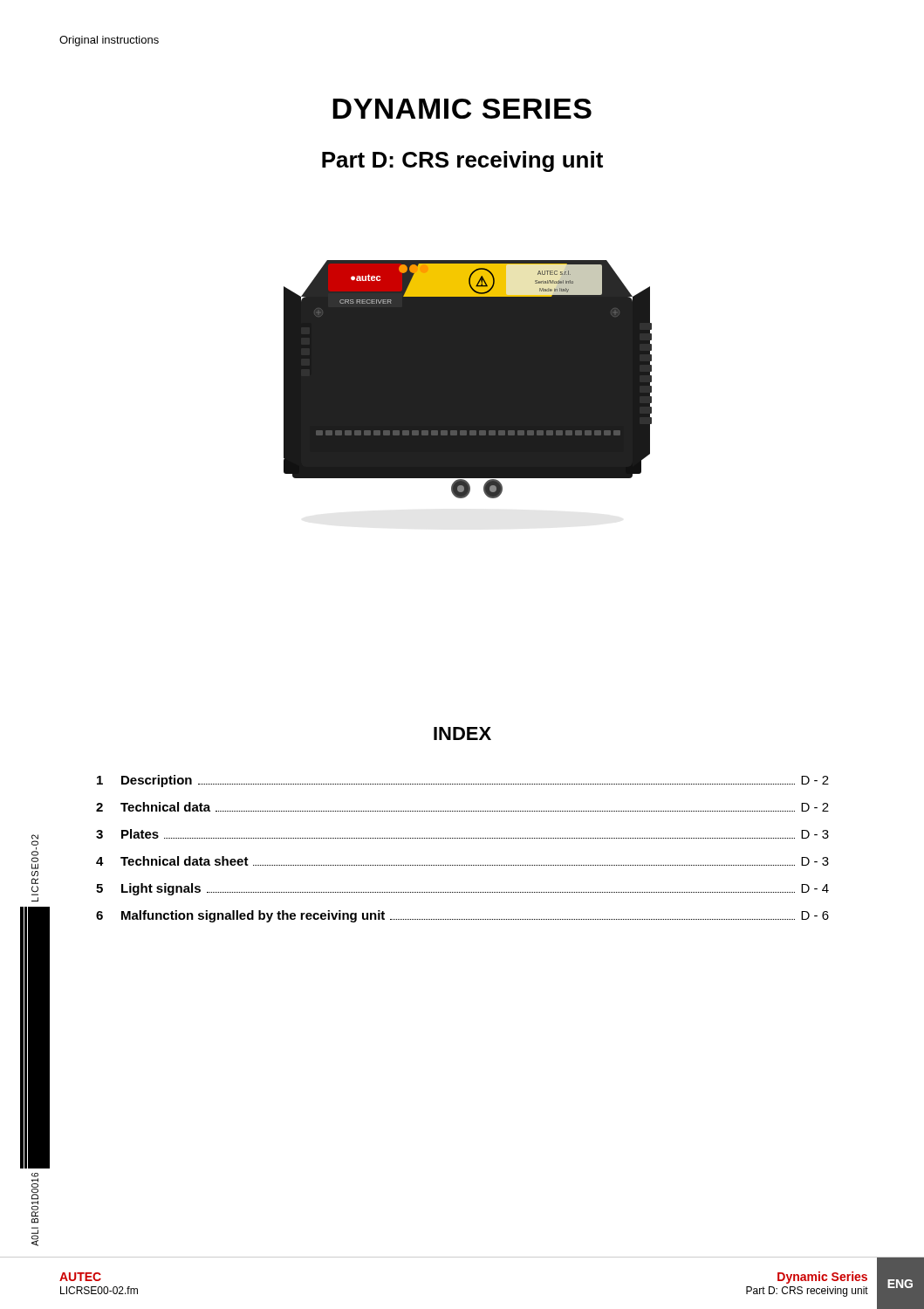Select the list item containing "2 Technical data D - 2"

pos(462,807)
